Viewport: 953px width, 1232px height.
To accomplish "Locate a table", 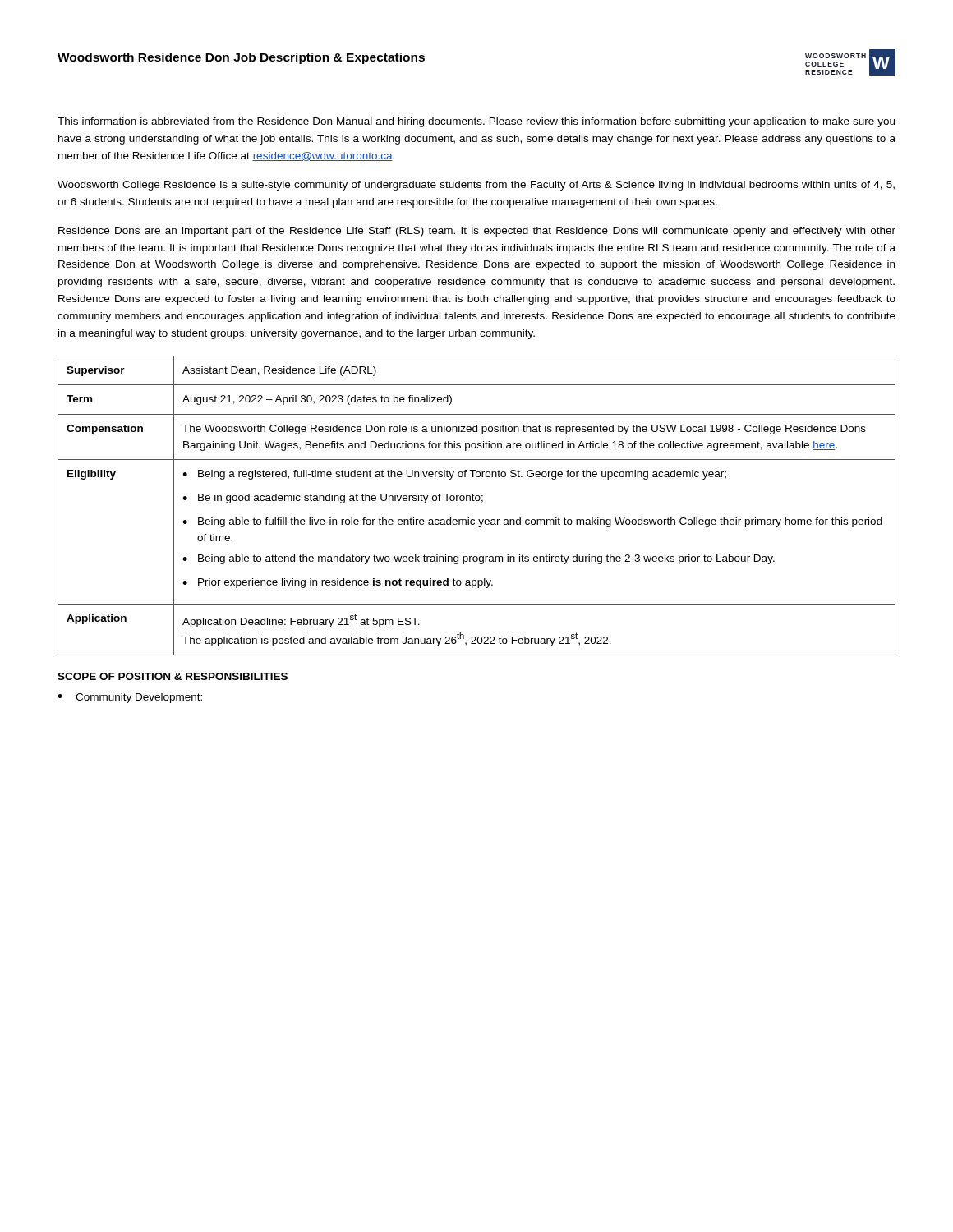I will pyautogui.click(x=476, y=506).
